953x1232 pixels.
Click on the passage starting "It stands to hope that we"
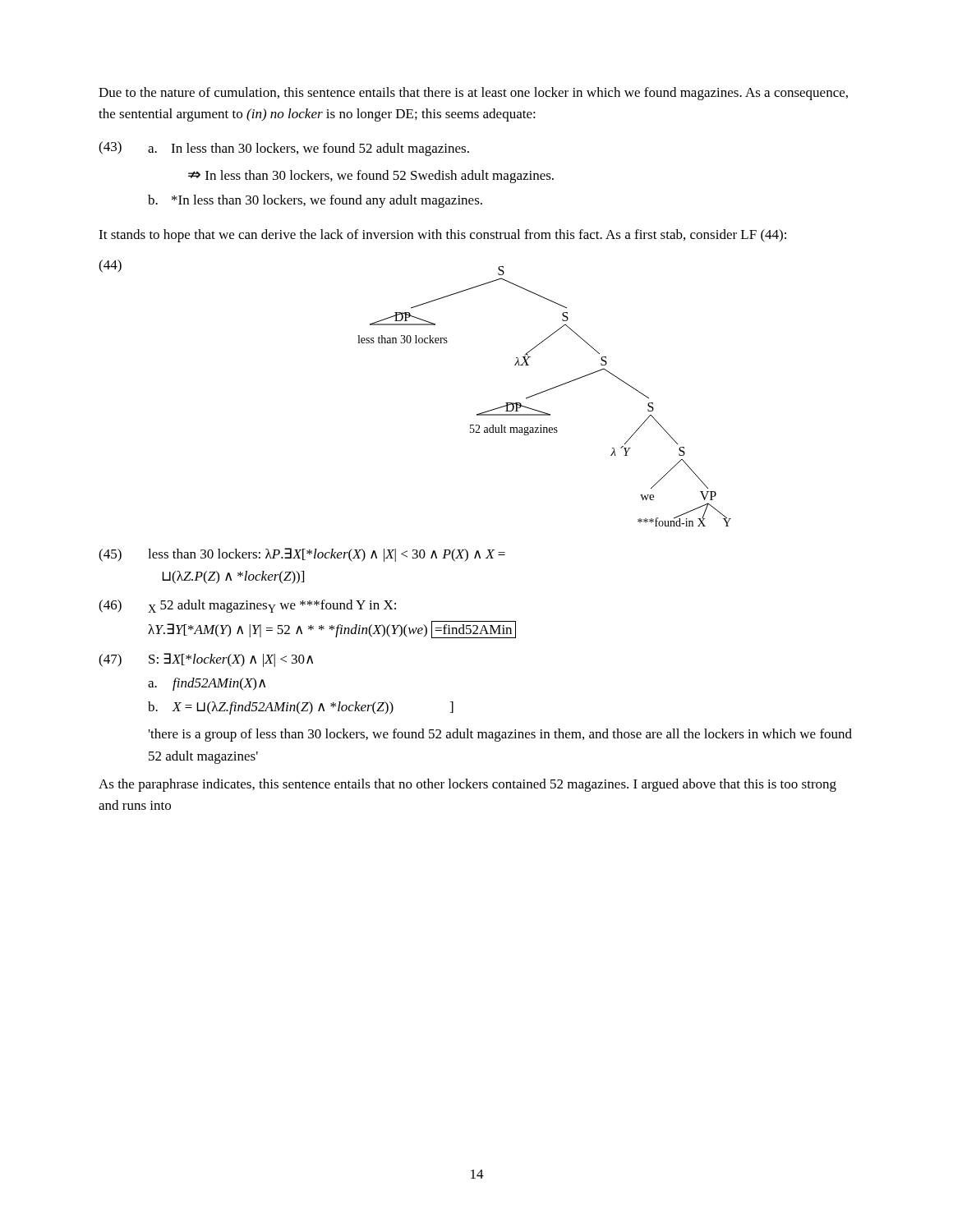(x=476, y=235)
